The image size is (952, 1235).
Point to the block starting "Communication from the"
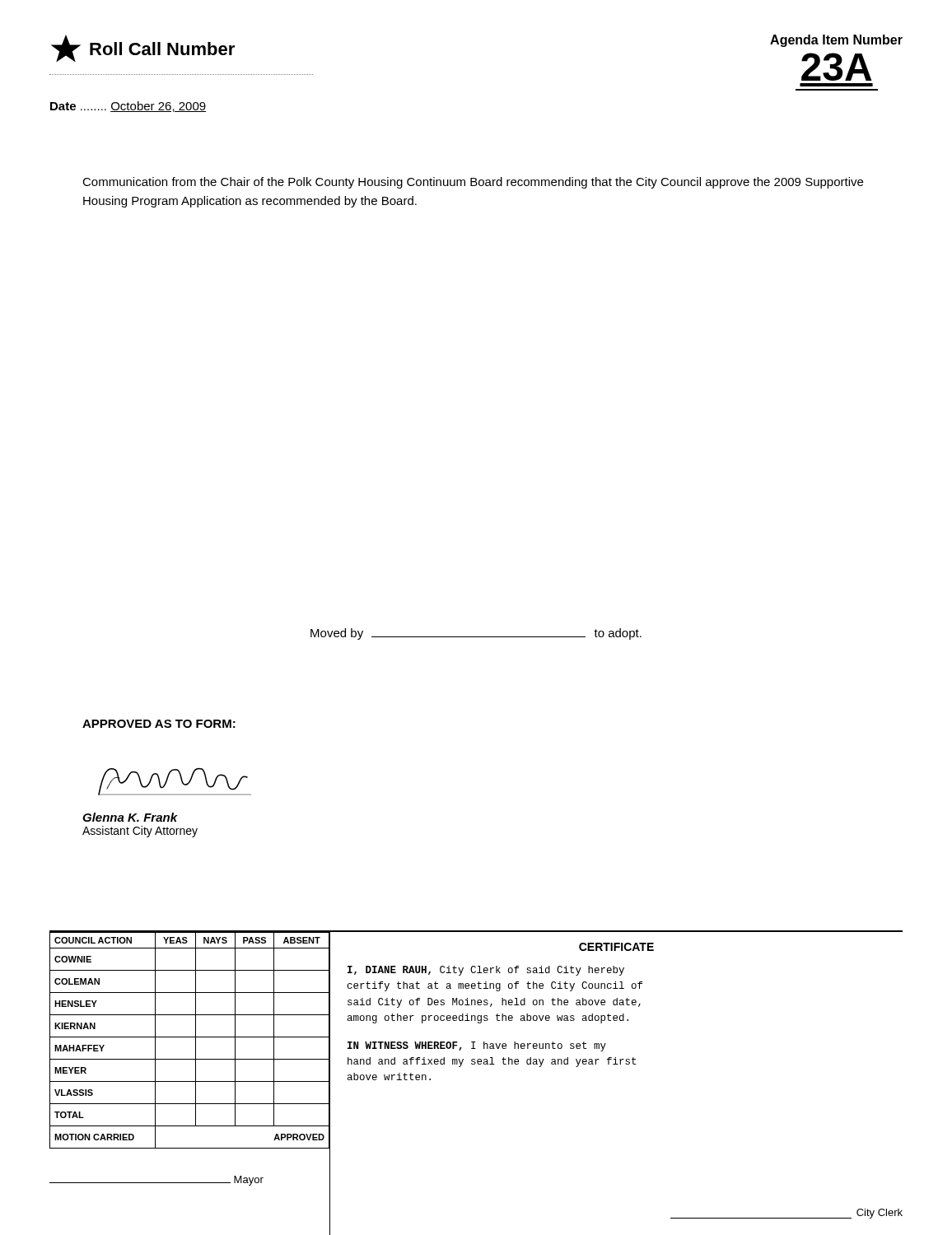click(x=473, y=191)
